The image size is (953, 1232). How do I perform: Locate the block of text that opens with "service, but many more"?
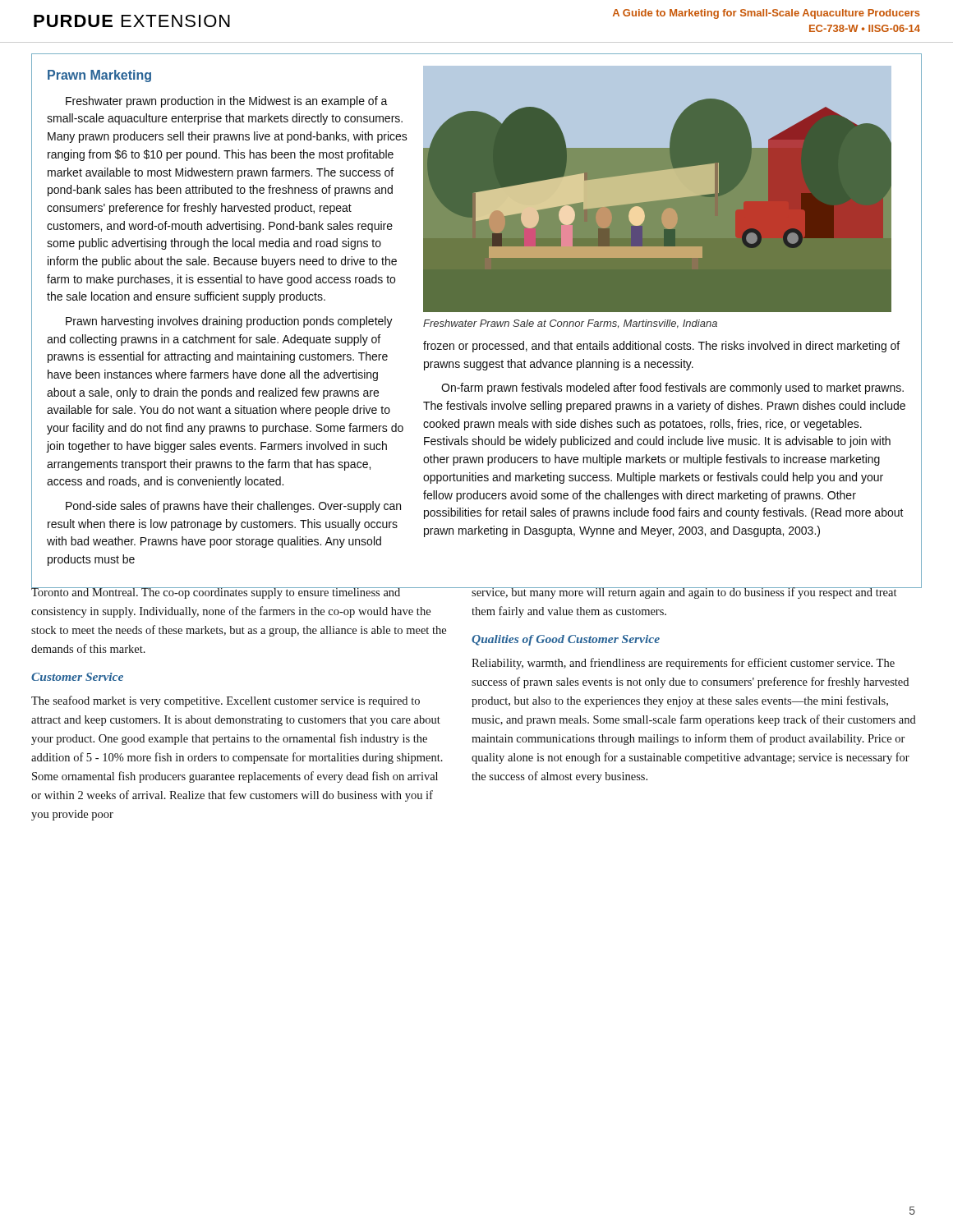coord(697,602)
